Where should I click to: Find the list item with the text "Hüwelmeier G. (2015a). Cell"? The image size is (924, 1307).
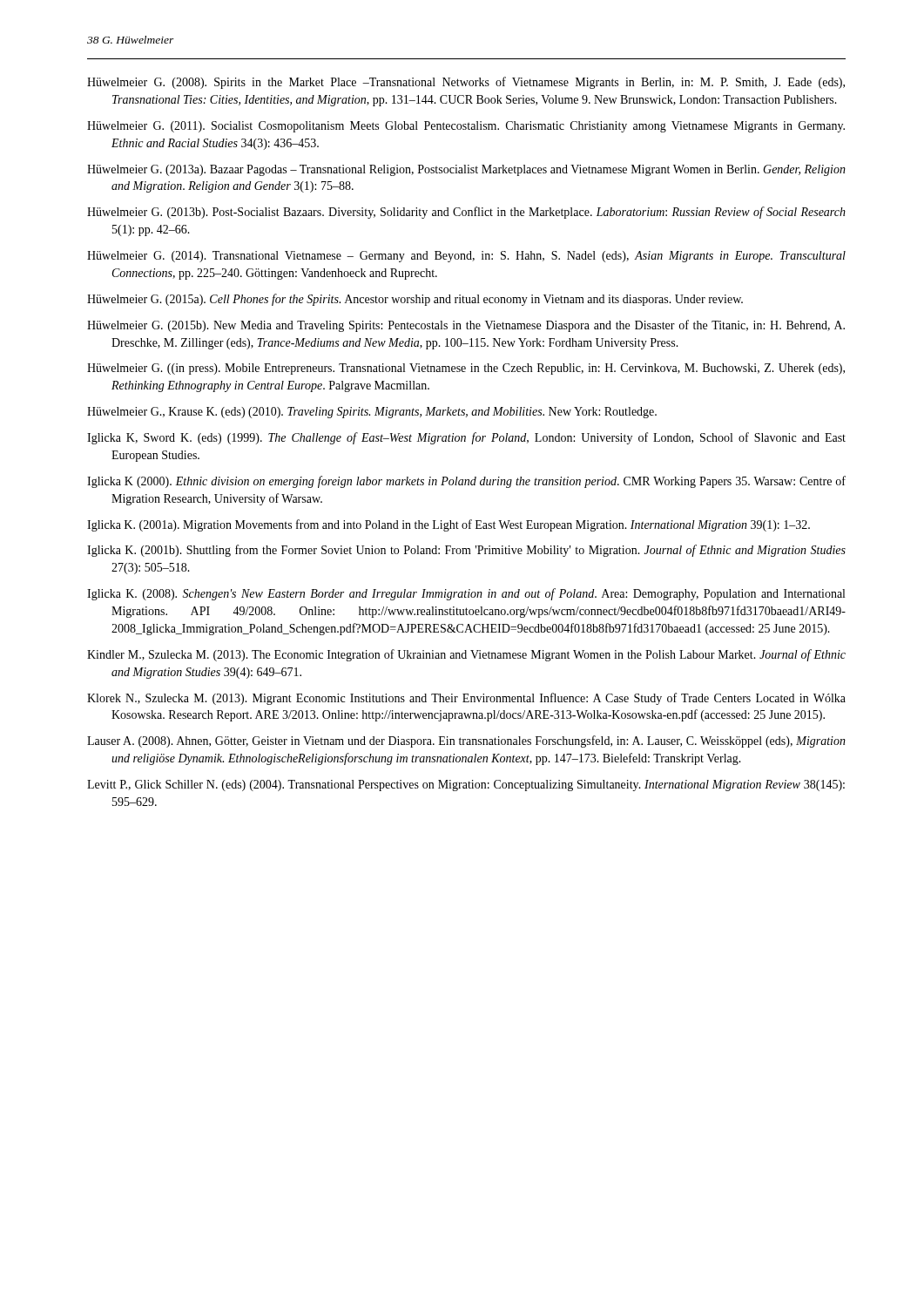pos(415,299)
